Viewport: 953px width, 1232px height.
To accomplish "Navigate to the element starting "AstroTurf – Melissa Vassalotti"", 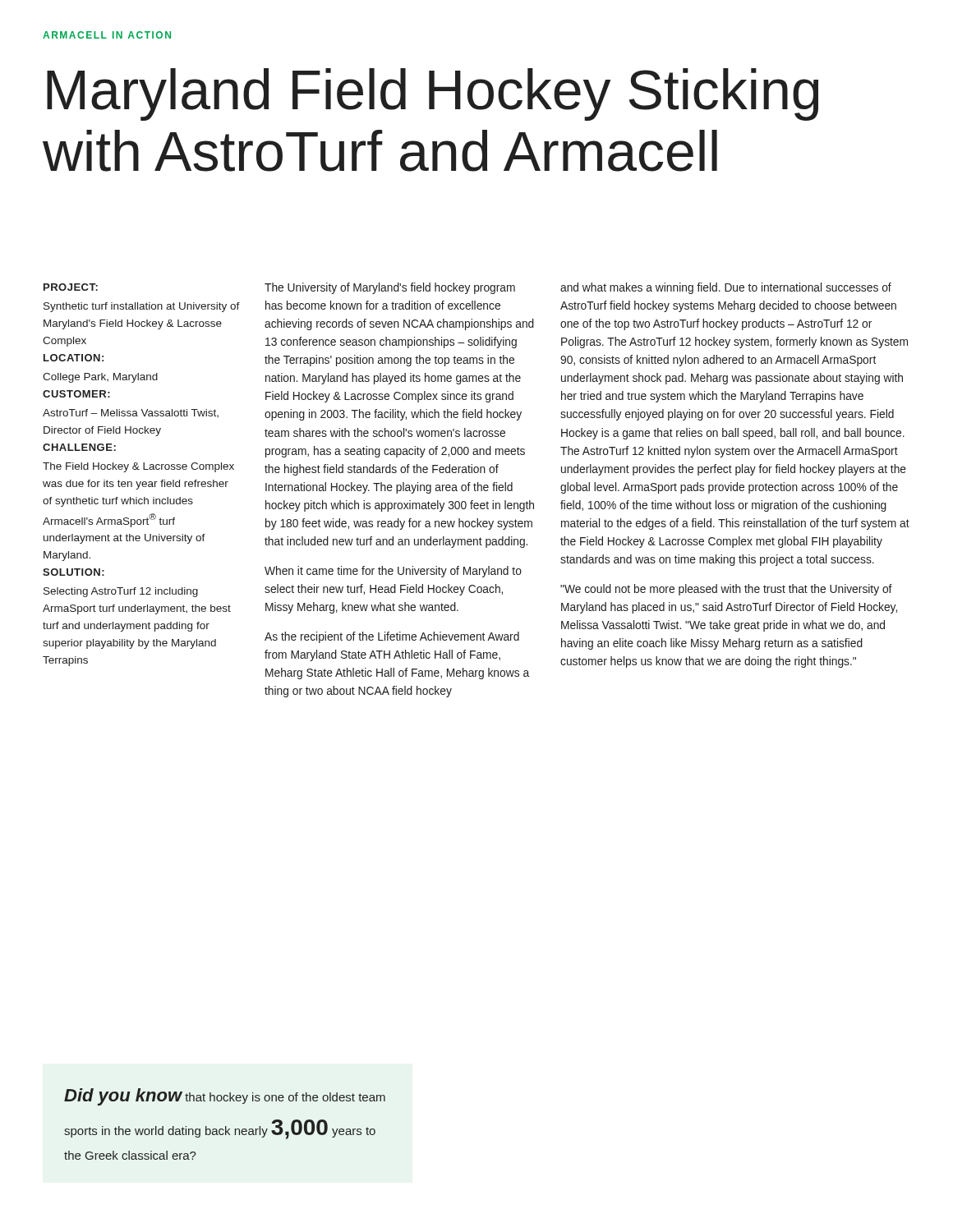I will 141,422.
